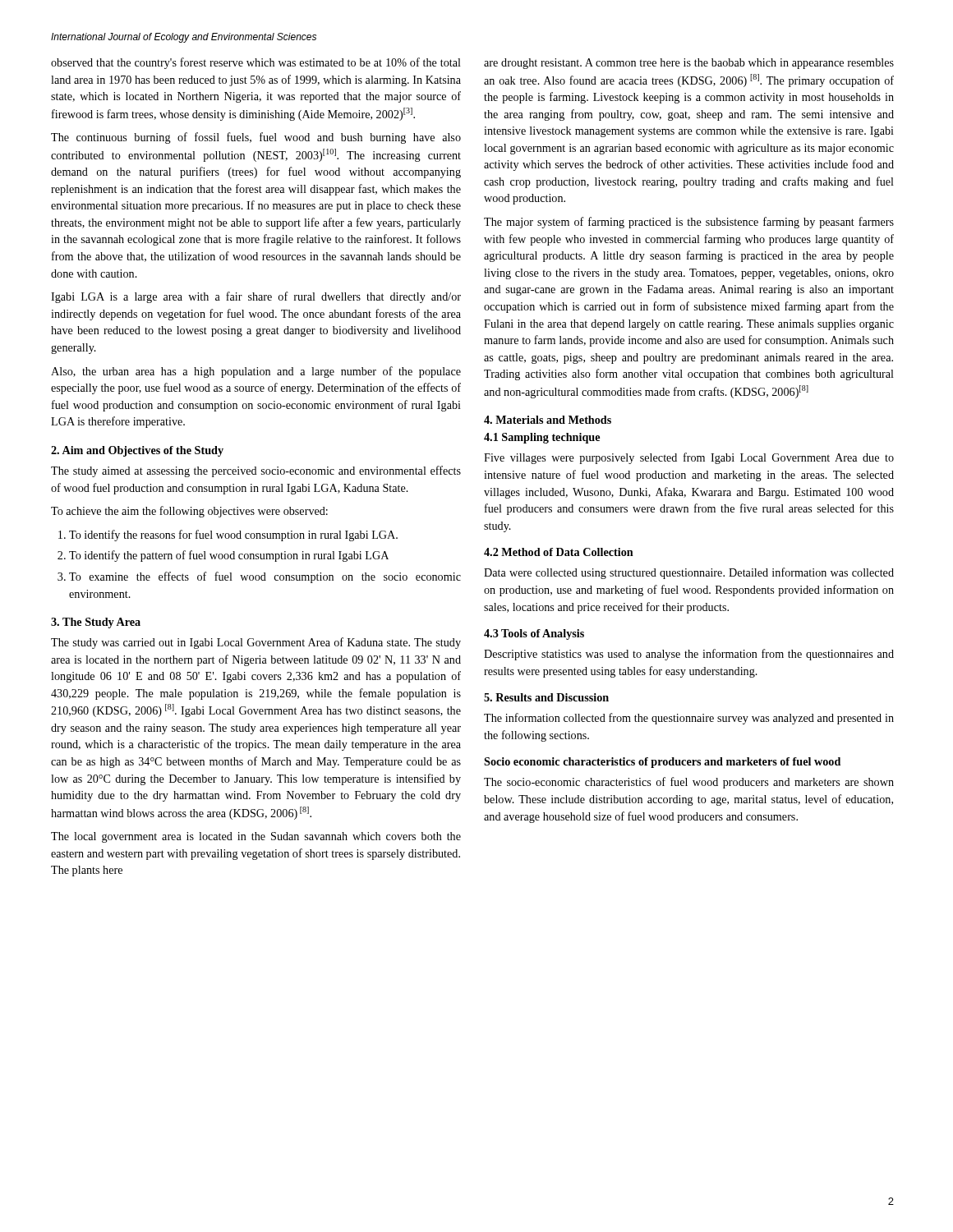
Task: Locate the text block that reads "Descriptive statistics was used to analyse the information"
Action: click(x=689, y=663)
